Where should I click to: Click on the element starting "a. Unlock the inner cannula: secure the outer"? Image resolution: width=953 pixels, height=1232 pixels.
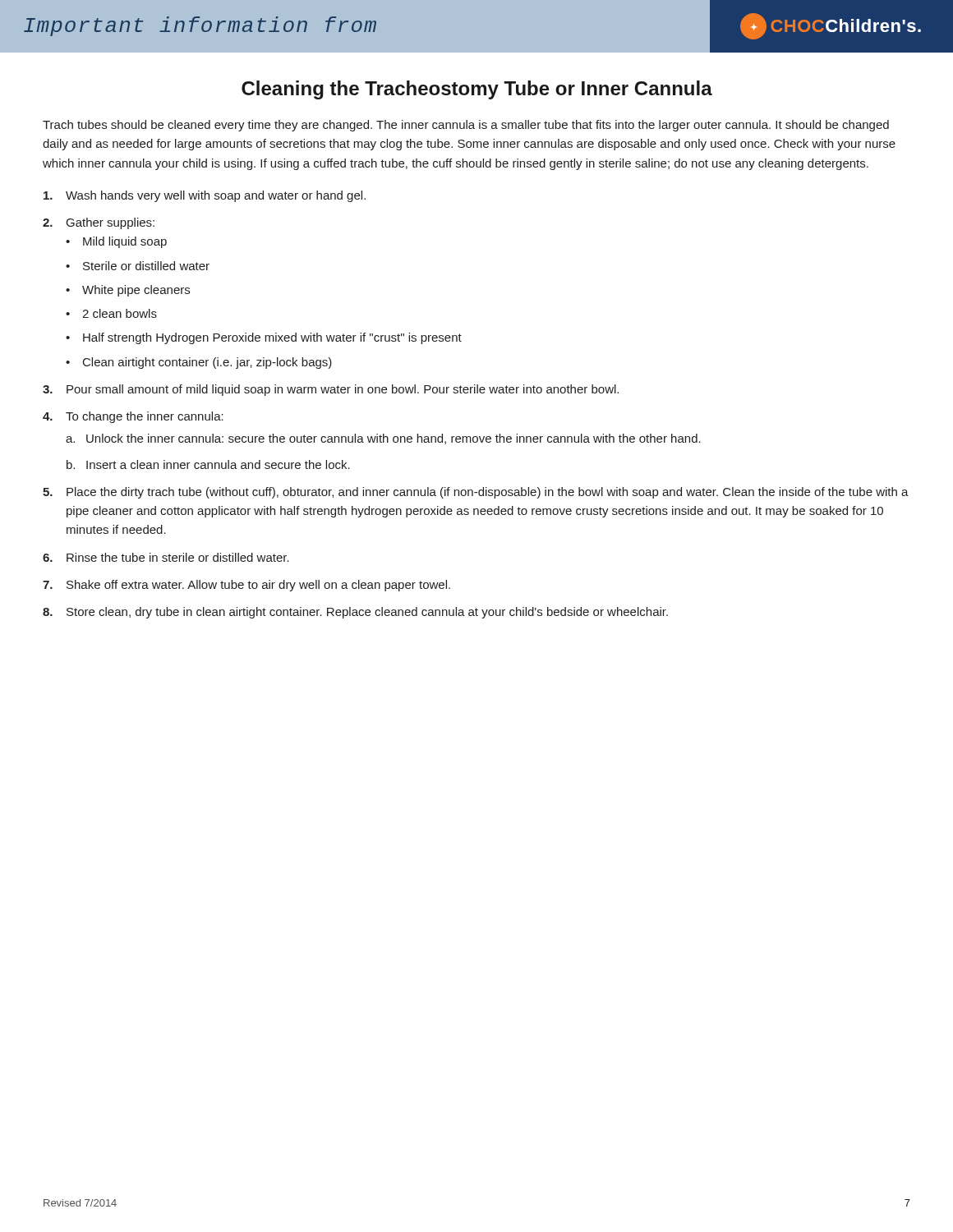tap(384, 439)
